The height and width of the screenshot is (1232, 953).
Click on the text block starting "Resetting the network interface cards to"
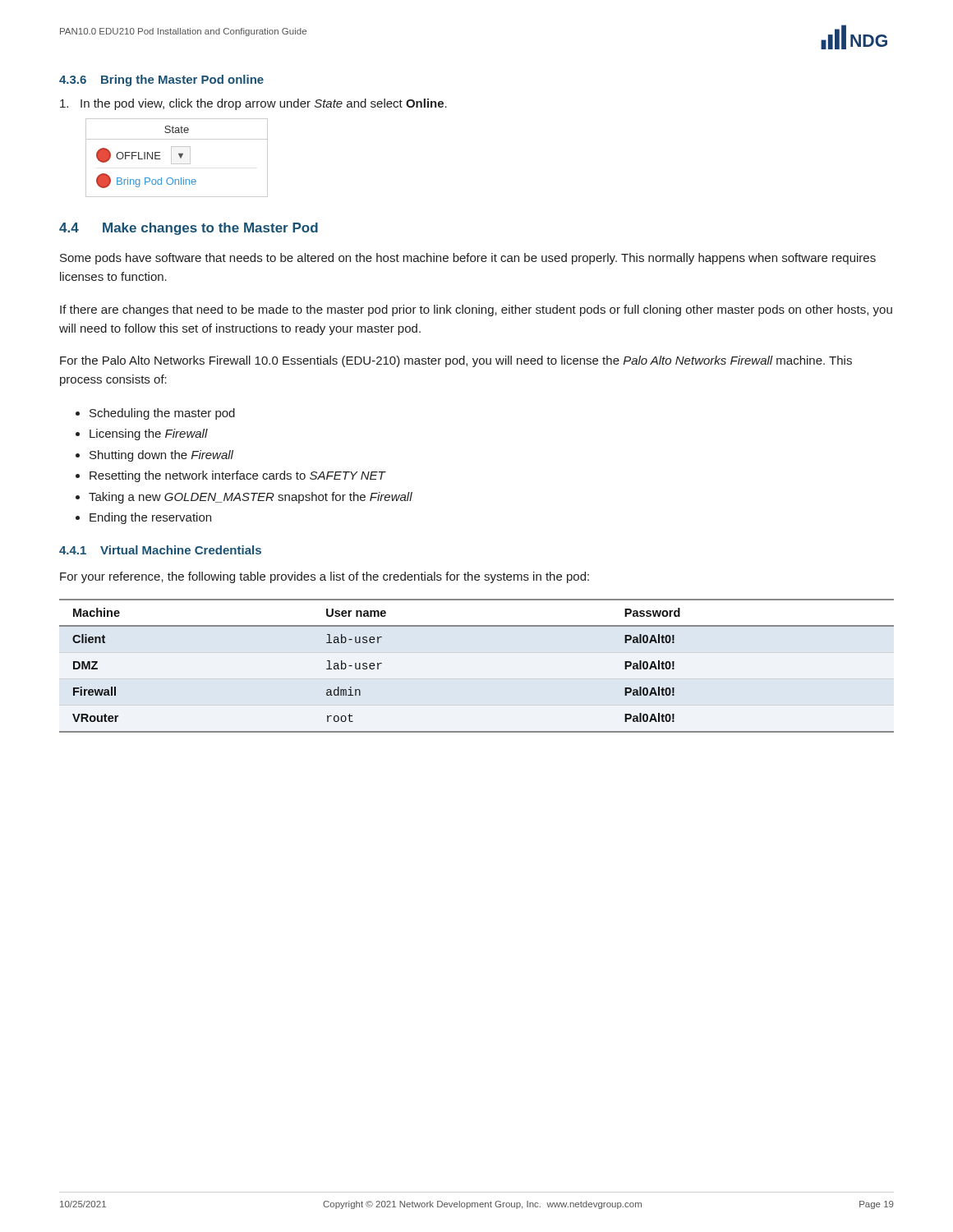237,475
